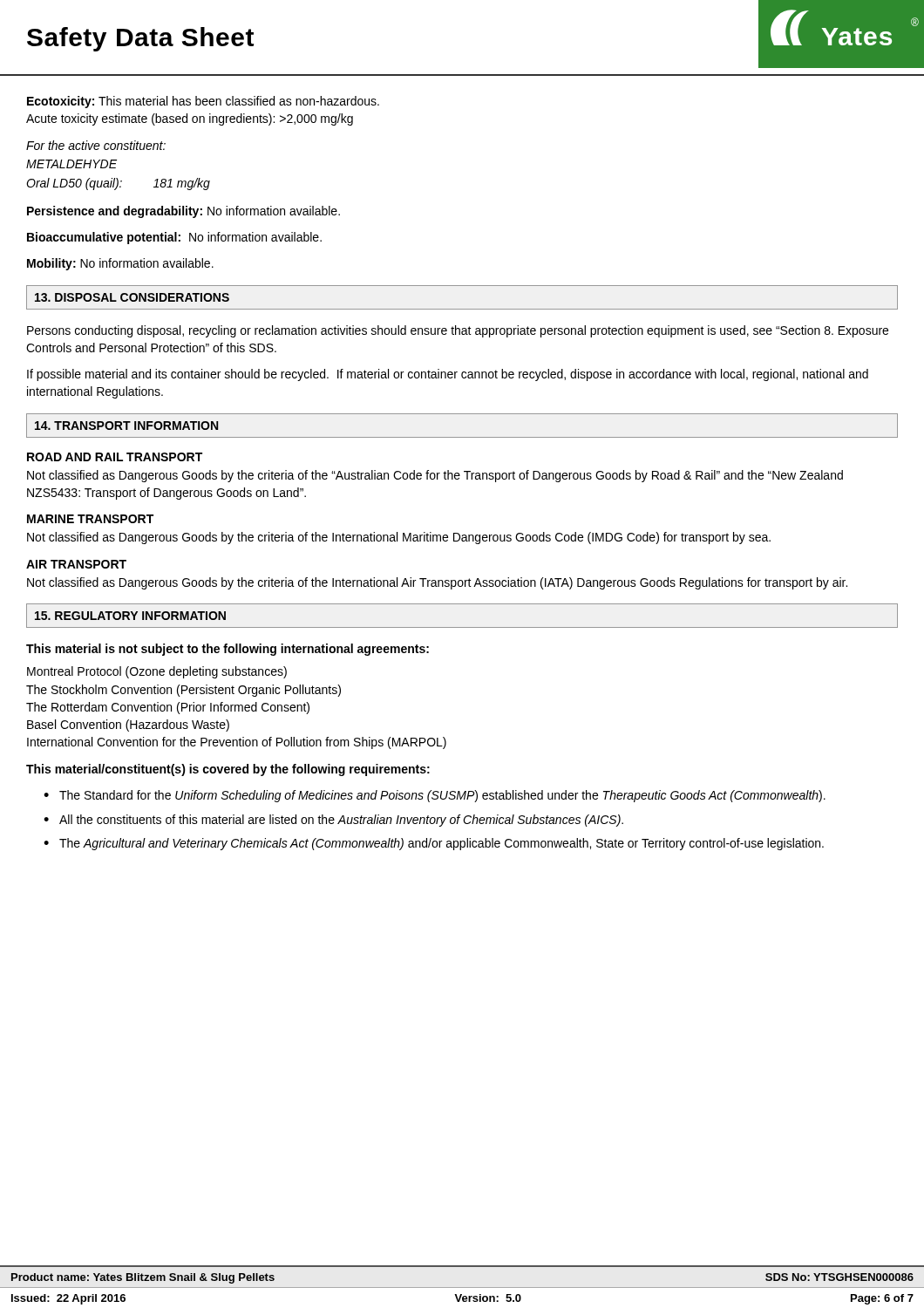Click on the passage starting "This material is not subject to the"
Image resolution: width=924 pixels, height=1308 pixels.
pyautogui.click(x=228, y=649)
